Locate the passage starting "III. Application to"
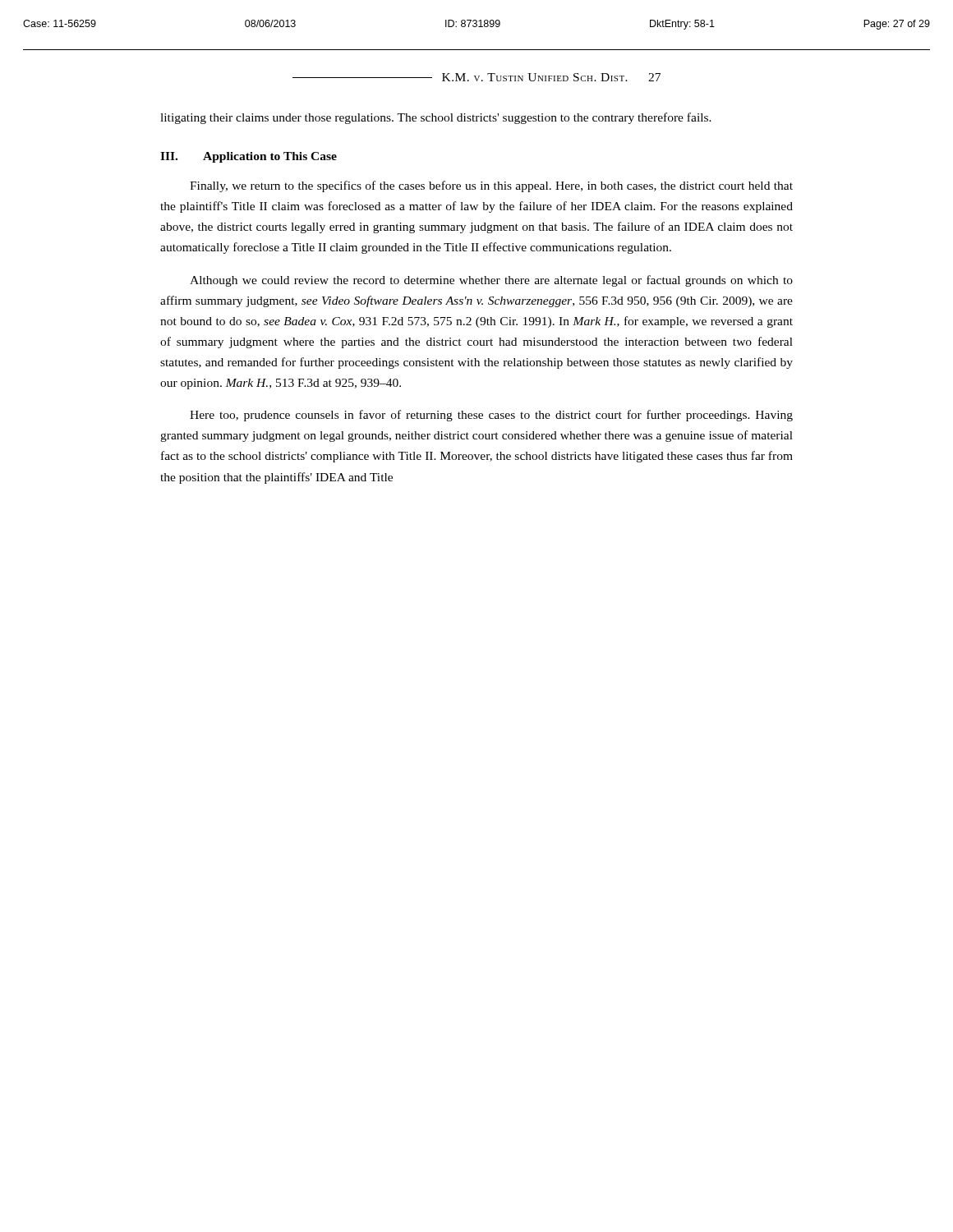The height and width of the screenshot is (1232, 953). [x=248, y=156]
